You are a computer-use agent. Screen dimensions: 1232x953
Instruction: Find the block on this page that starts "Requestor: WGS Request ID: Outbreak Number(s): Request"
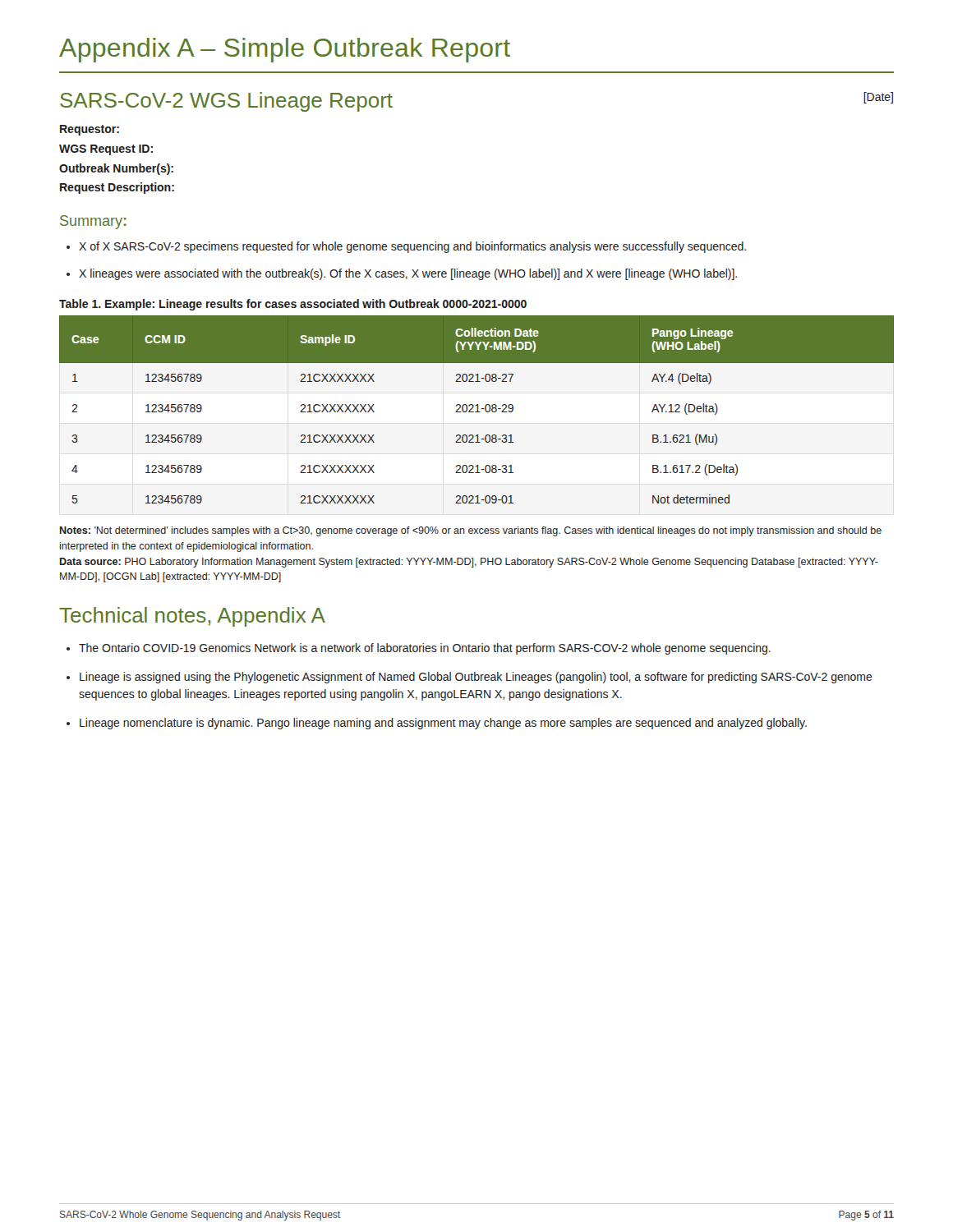point(117,158)
